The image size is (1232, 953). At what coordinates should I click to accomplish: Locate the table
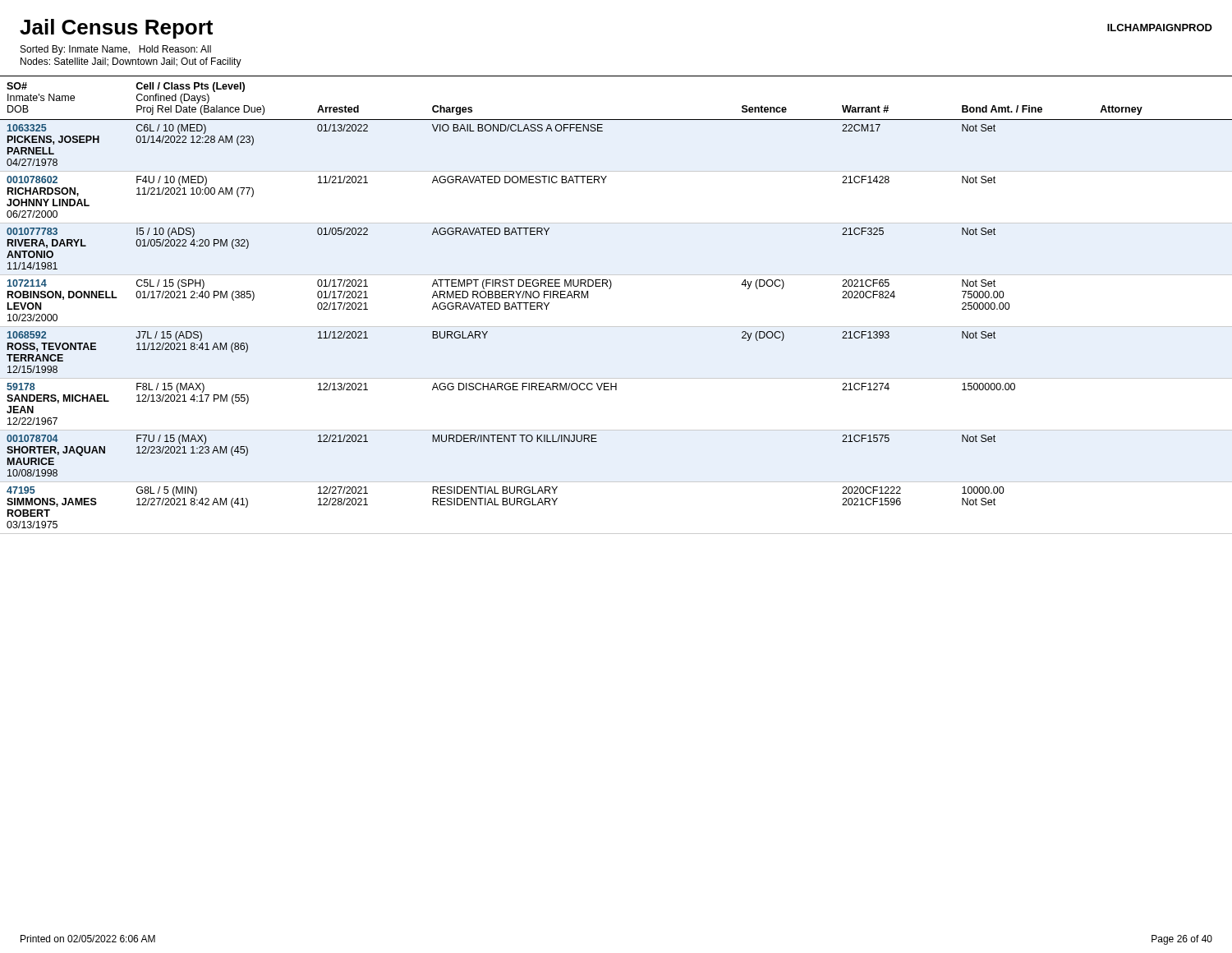[616, 305]
